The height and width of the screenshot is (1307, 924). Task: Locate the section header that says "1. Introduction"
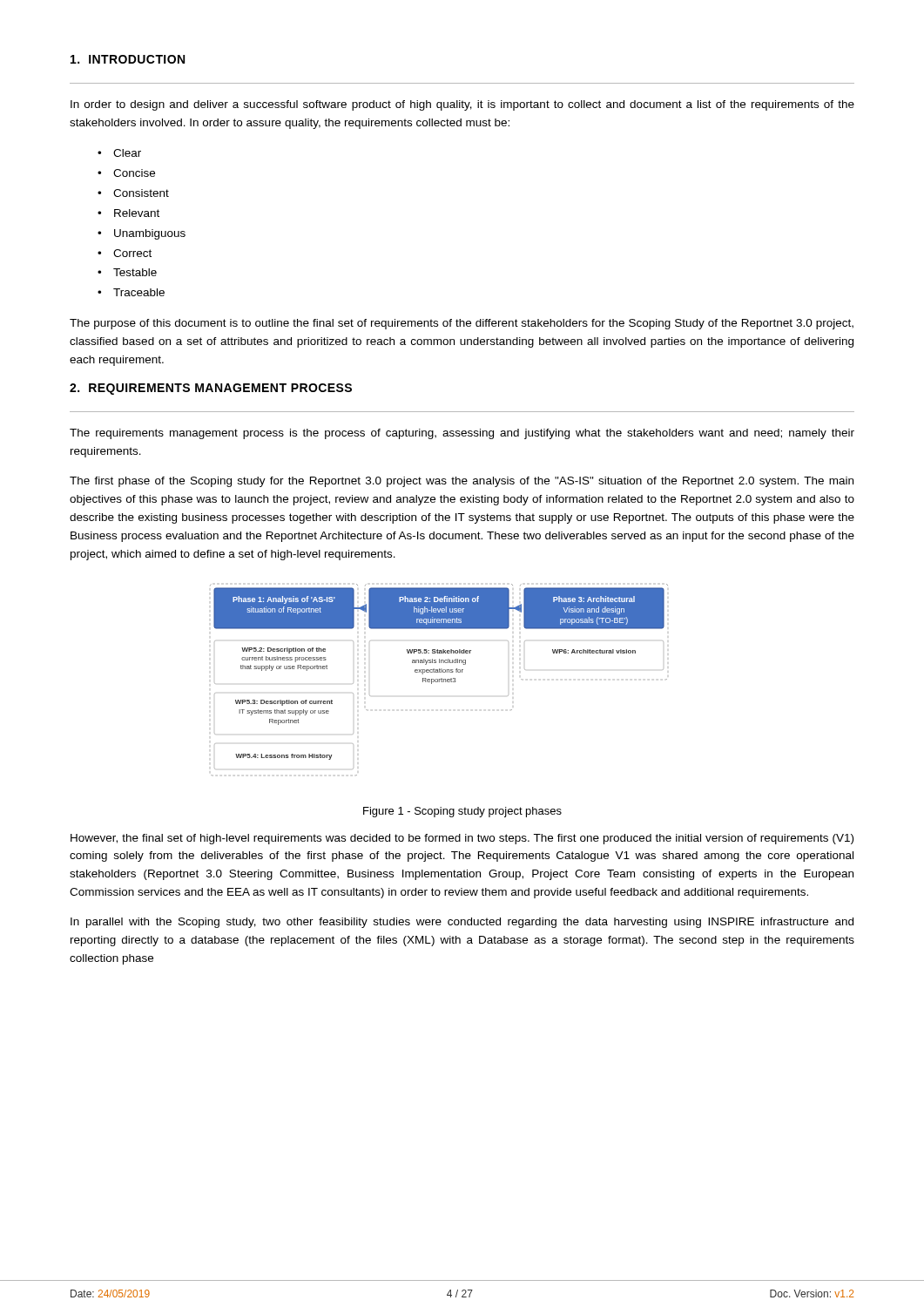click(x=128, y=59)
